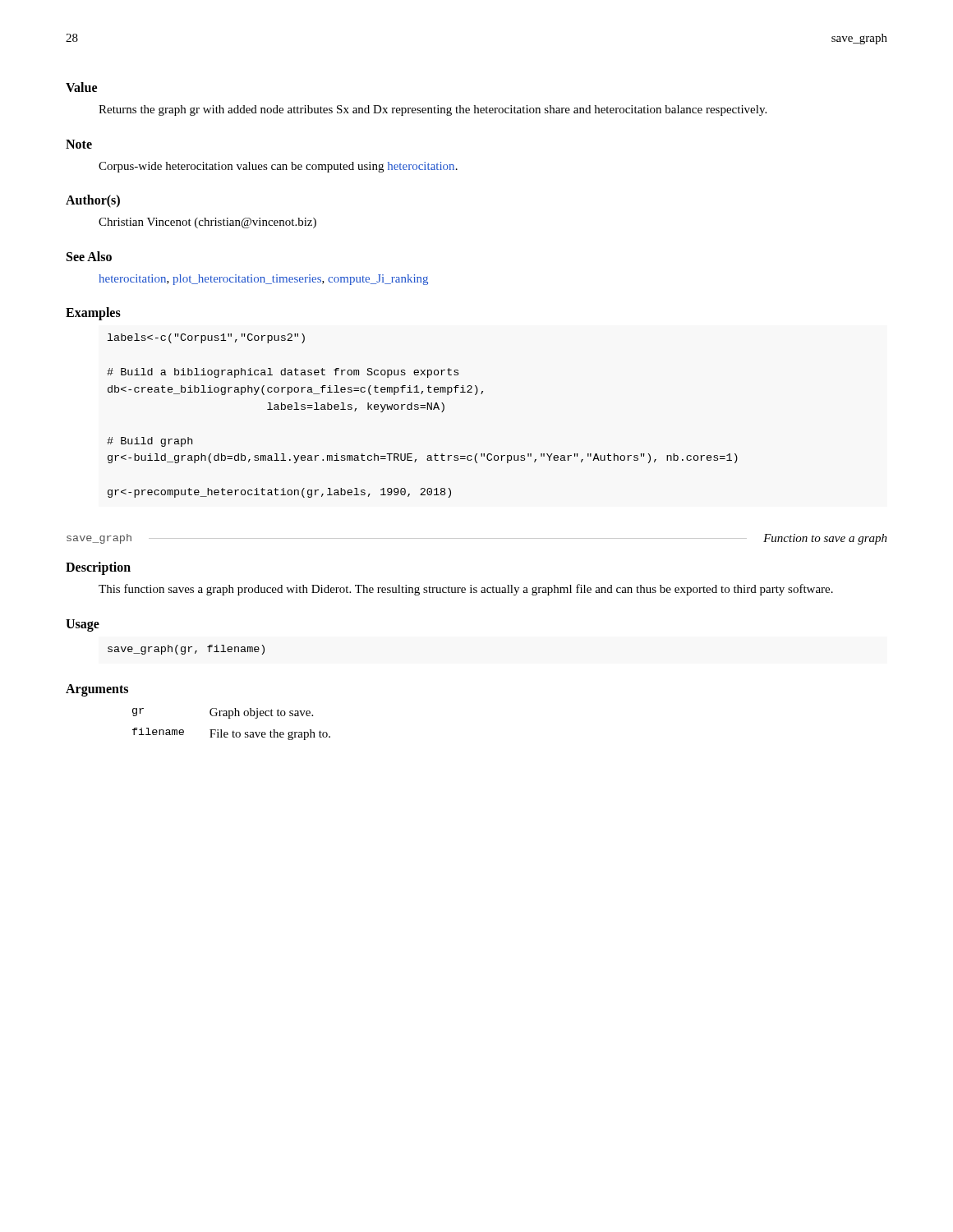Navigate to the text block starting "See Also"

pos(89,256)
